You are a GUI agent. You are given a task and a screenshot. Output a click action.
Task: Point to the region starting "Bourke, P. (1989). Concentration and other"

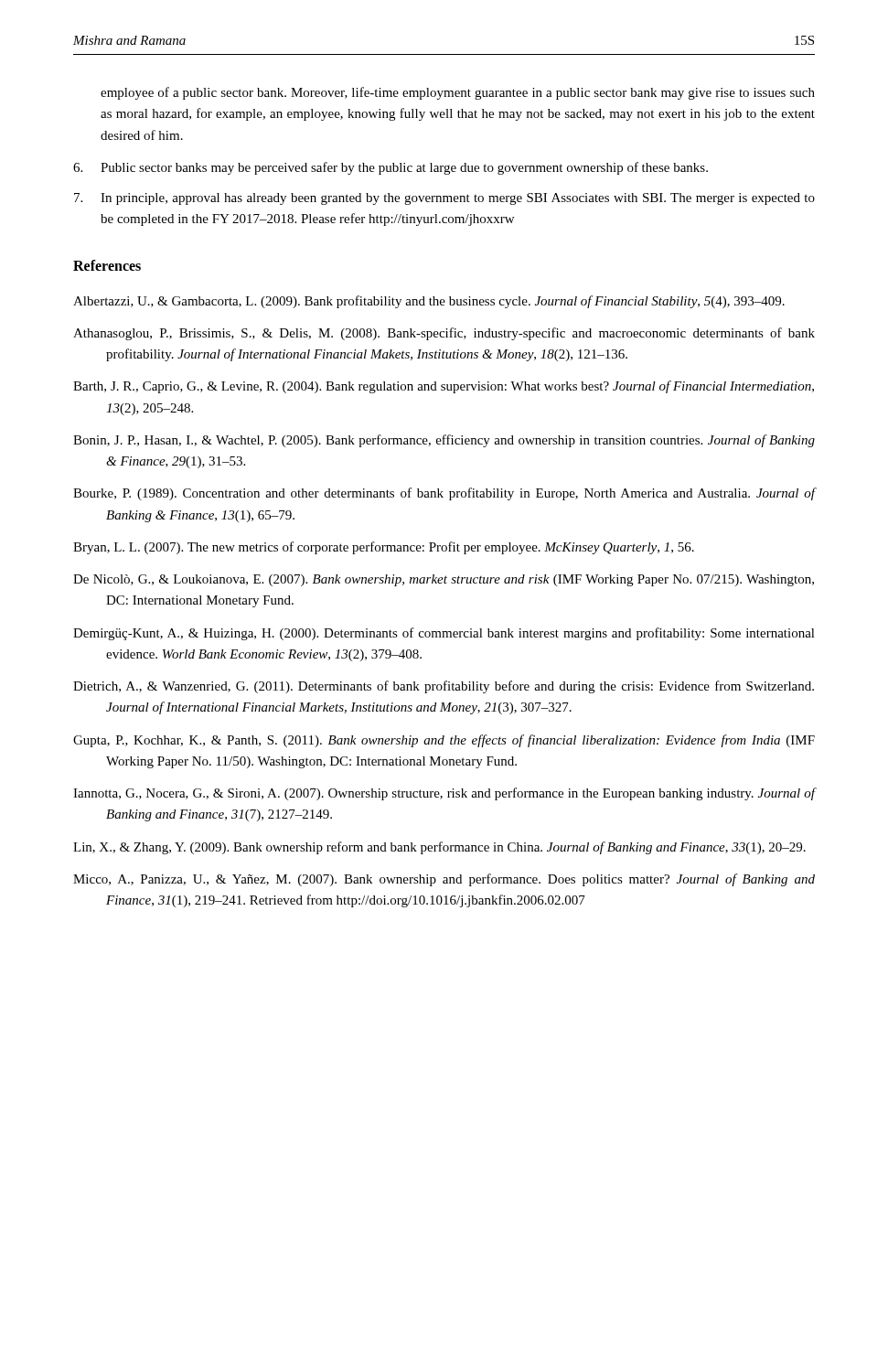[x=444, y=504]
